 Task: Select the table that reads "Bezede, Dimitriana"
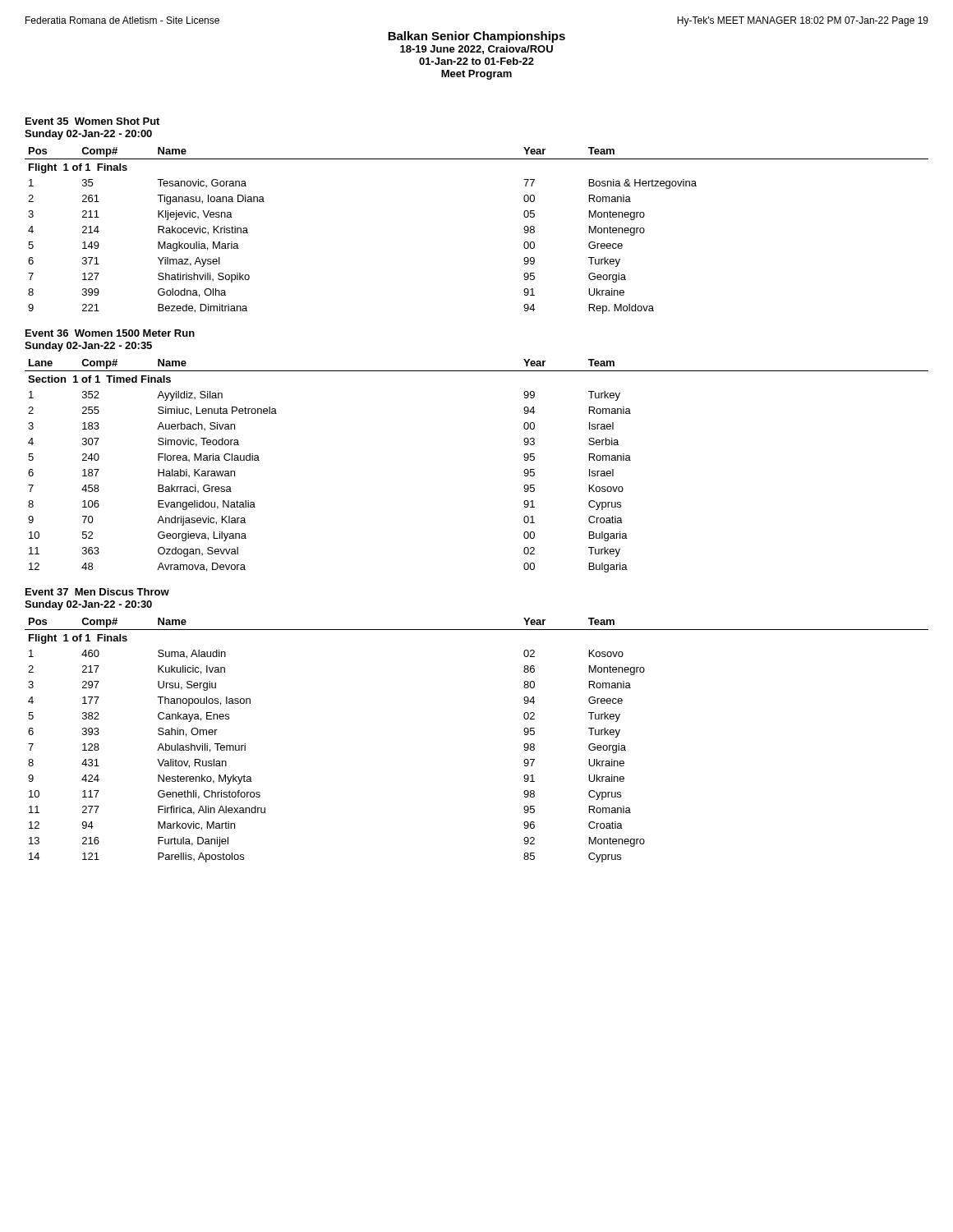[476, 229]
